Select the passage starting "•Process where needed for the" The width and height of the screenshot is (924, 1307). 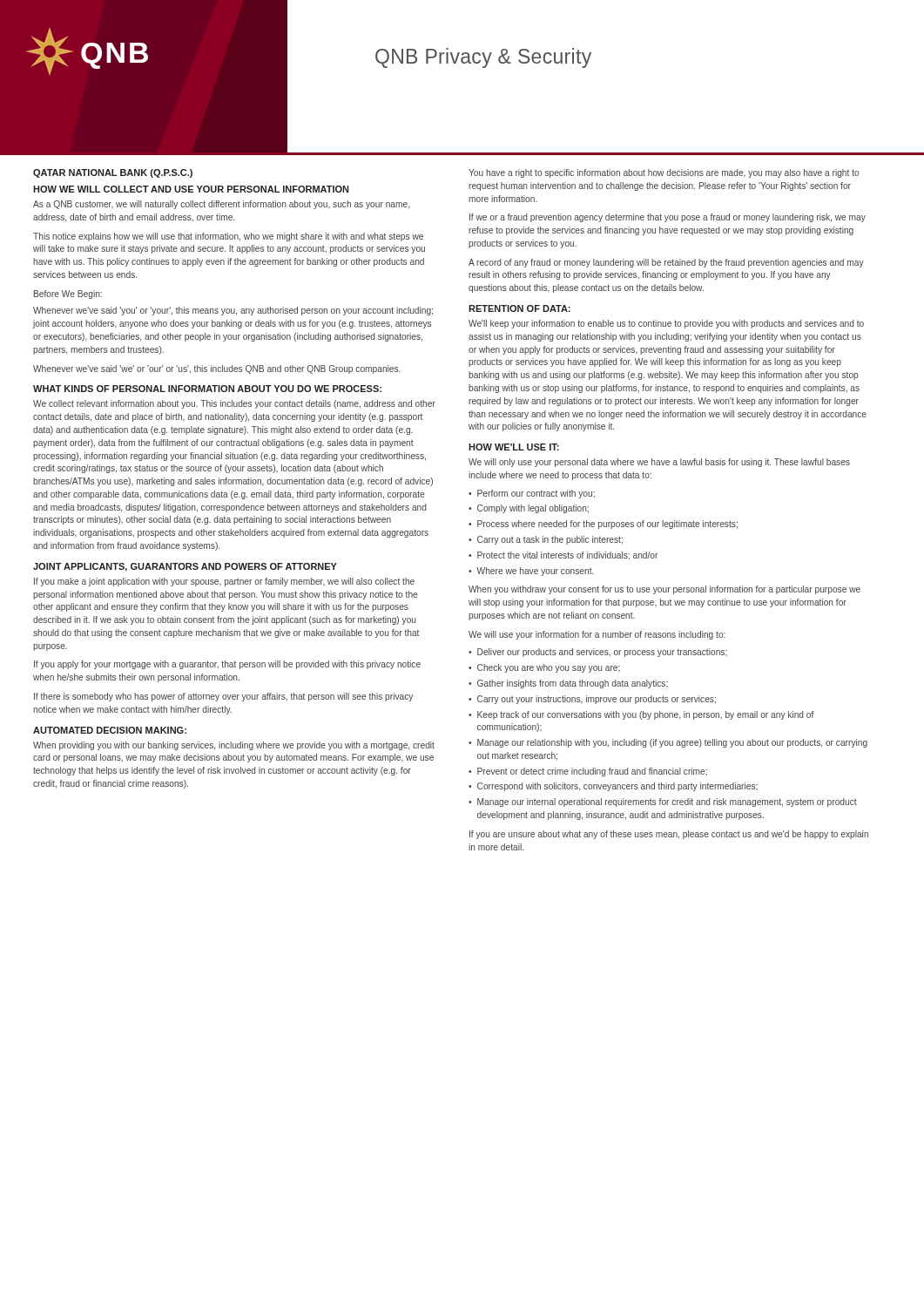(603, 525)
